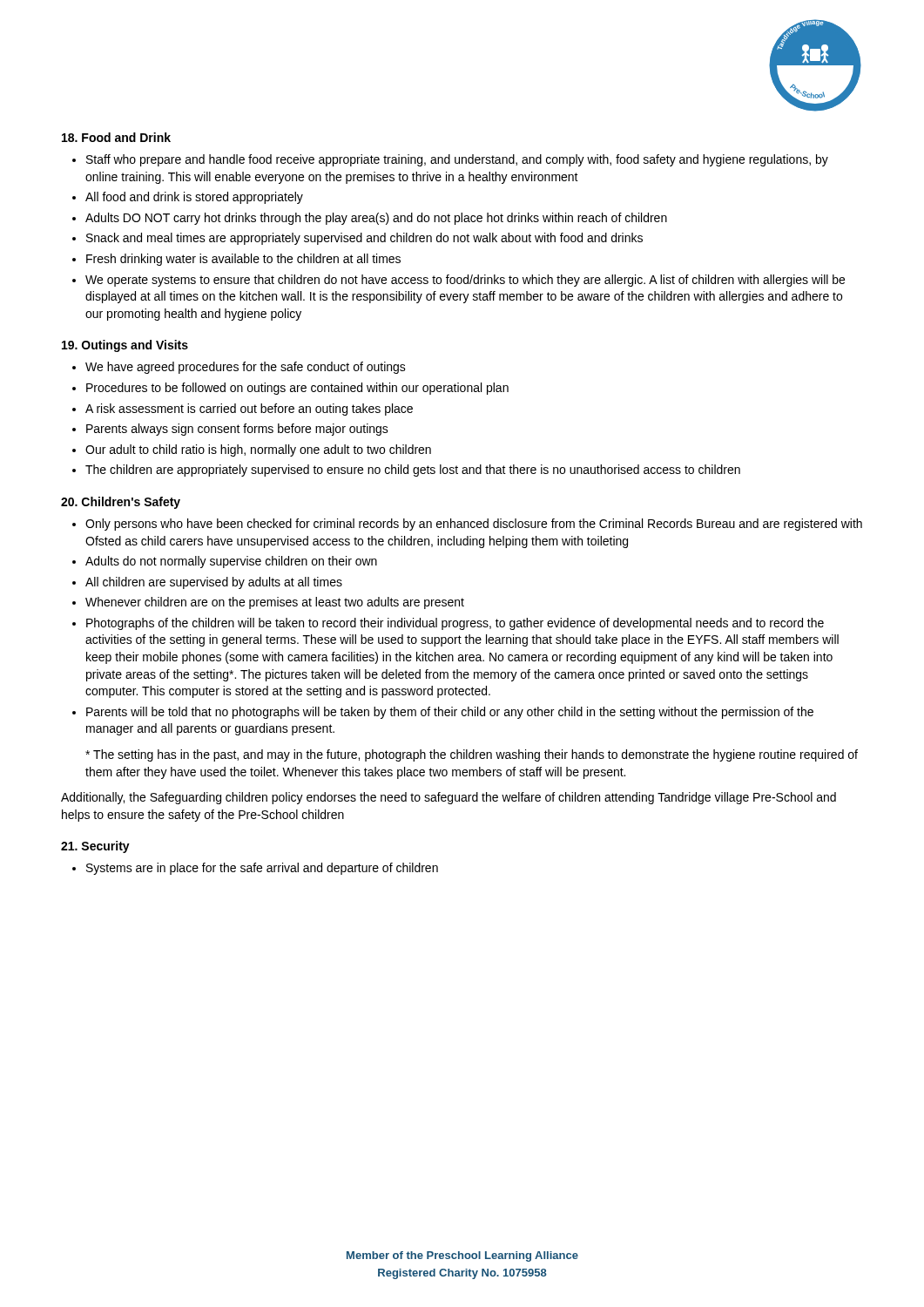Find "18. Food and Drink" on this page
The image size is (924, 1307).
coord(116,138)
